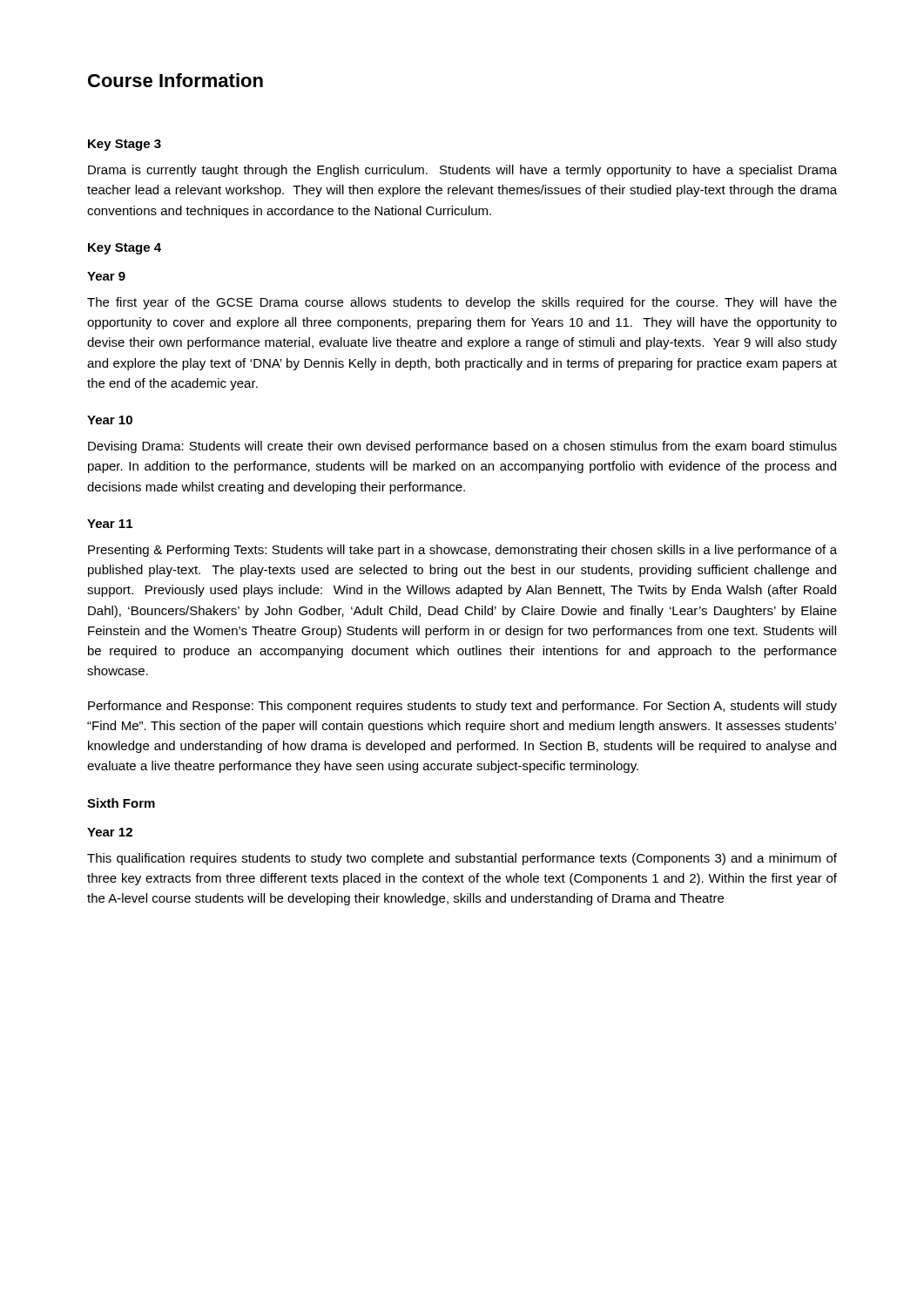This screenshot has width=924, height=1307.
Task: Locate the region starting "The first year"
Action: [x=462, y=342]
